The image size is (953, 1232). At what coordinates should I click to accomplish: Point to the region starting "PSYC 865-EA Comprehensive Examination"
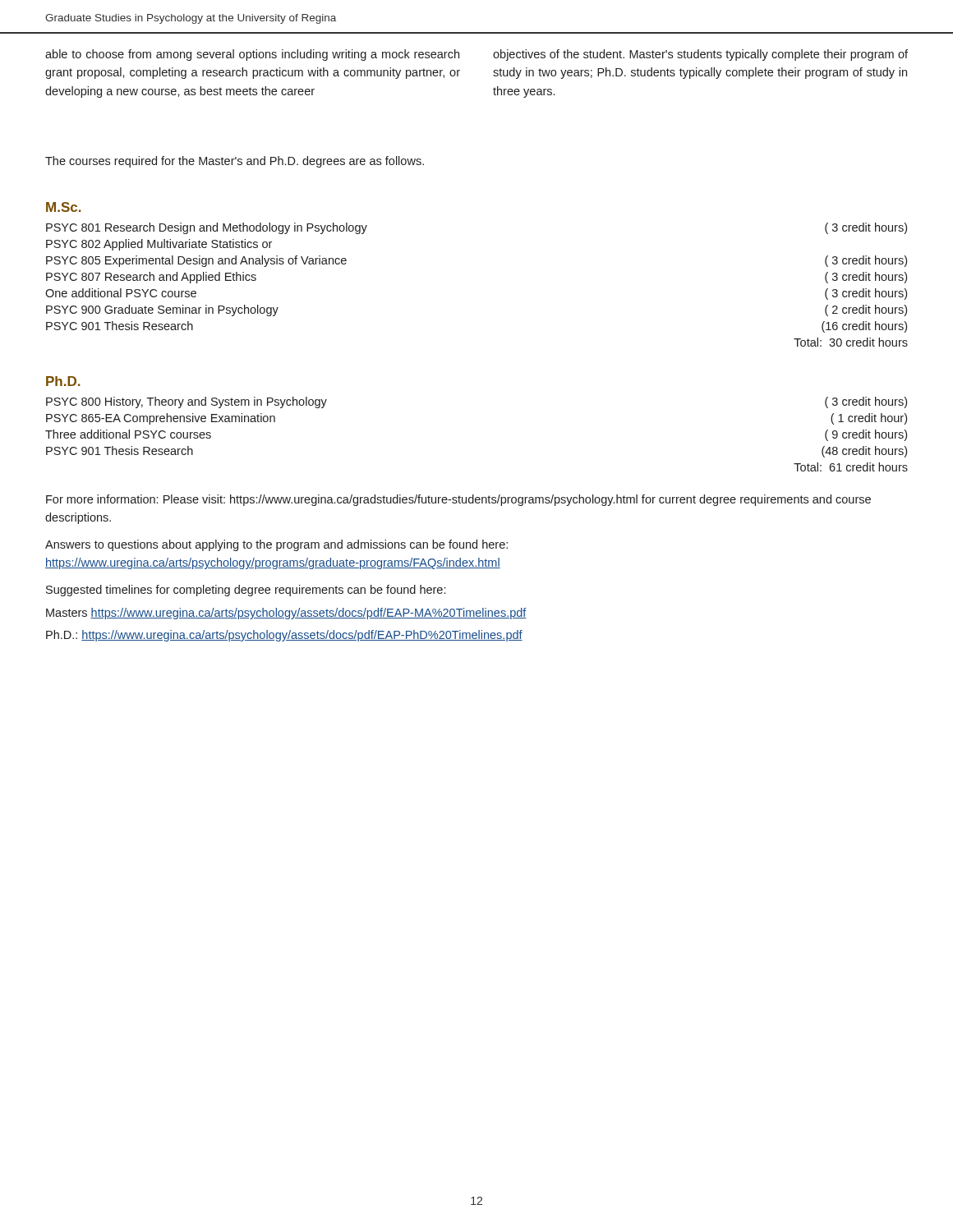pyautogui.click(x=160, y=418)
